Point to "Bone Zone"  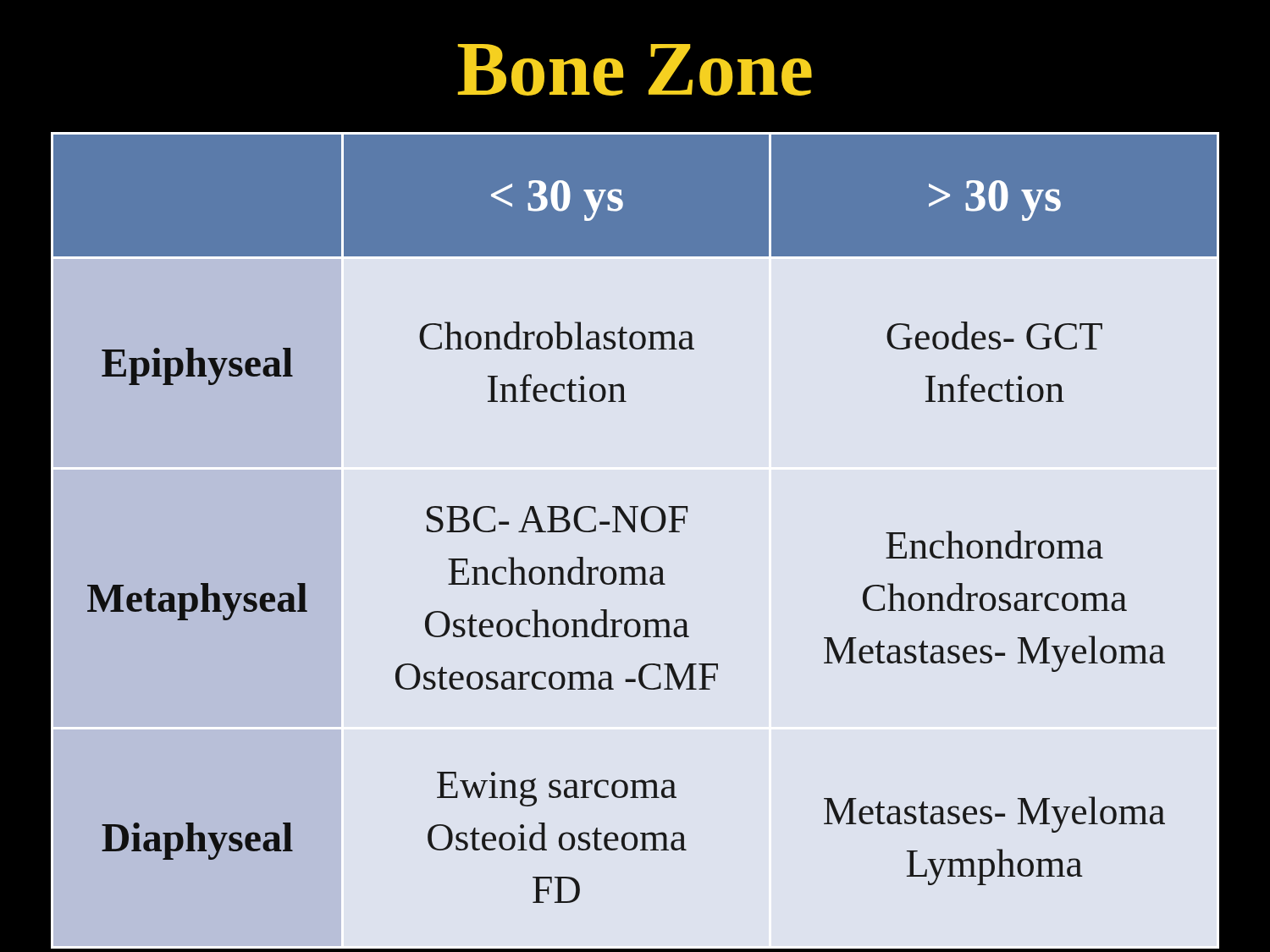coord(635,69)
